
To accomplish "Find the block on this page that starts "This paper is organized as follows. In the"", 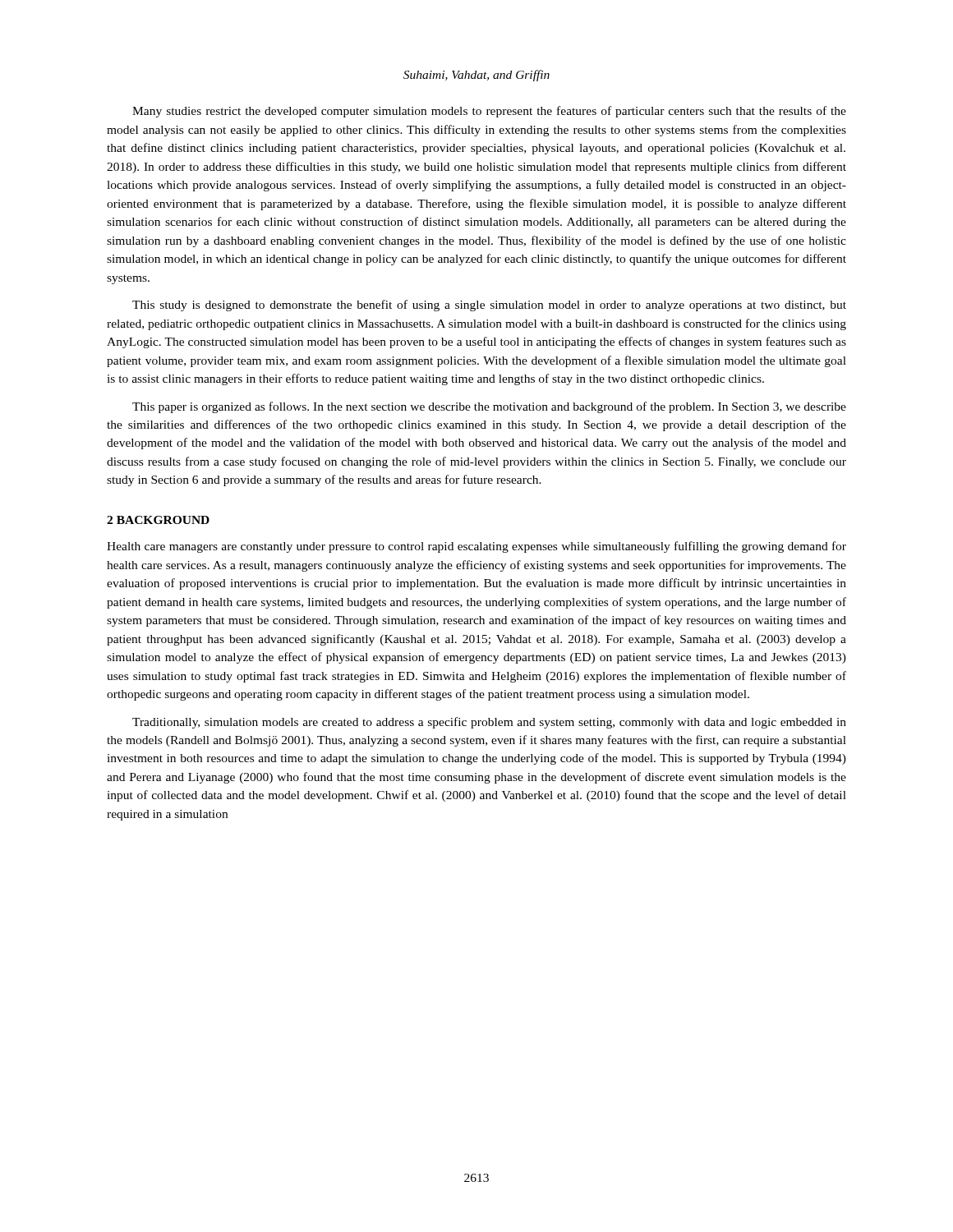I will [x=476, y=443].
